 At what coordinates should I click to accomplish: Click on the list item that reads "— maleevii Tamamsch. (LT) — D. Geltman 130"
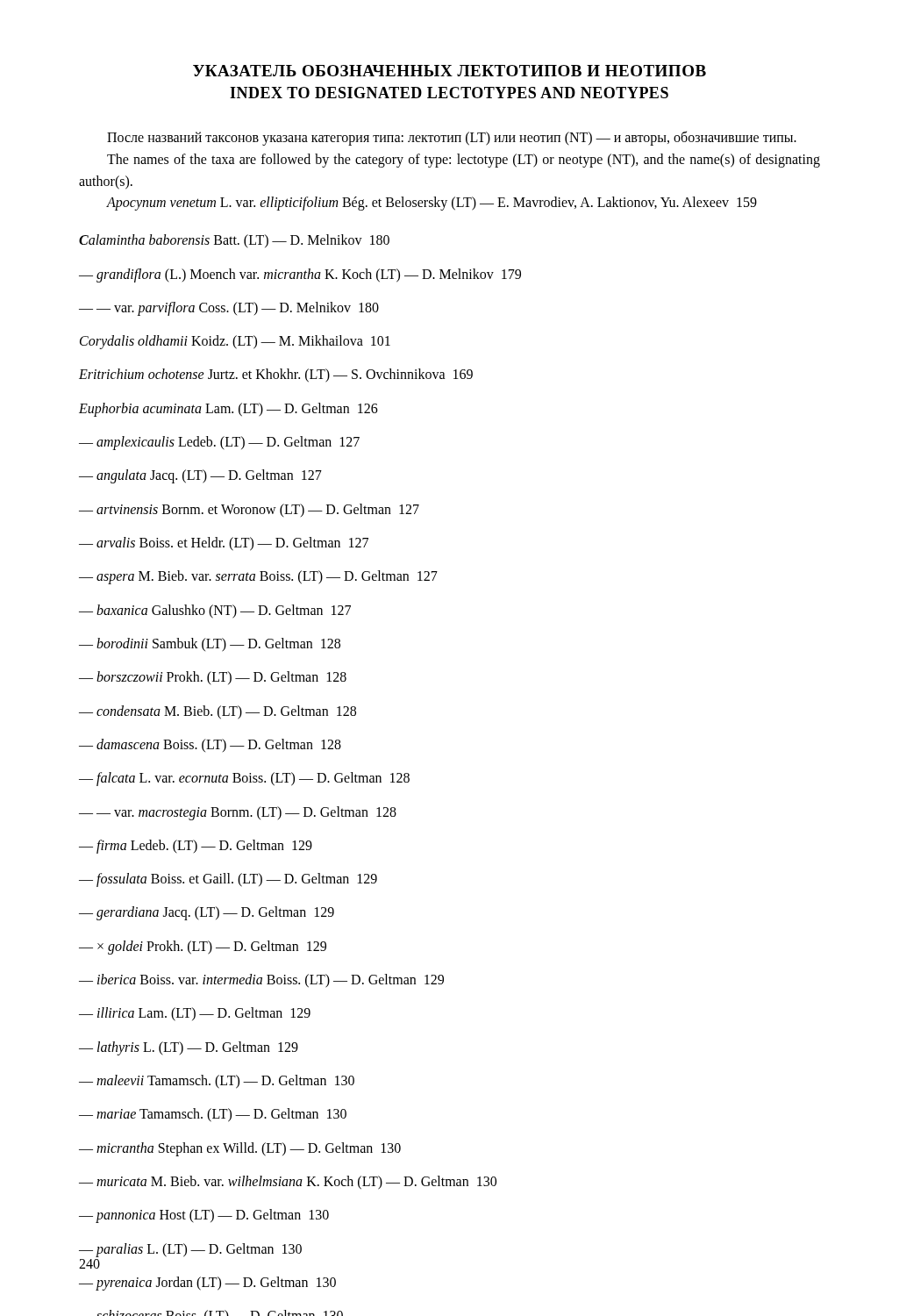217,1080
